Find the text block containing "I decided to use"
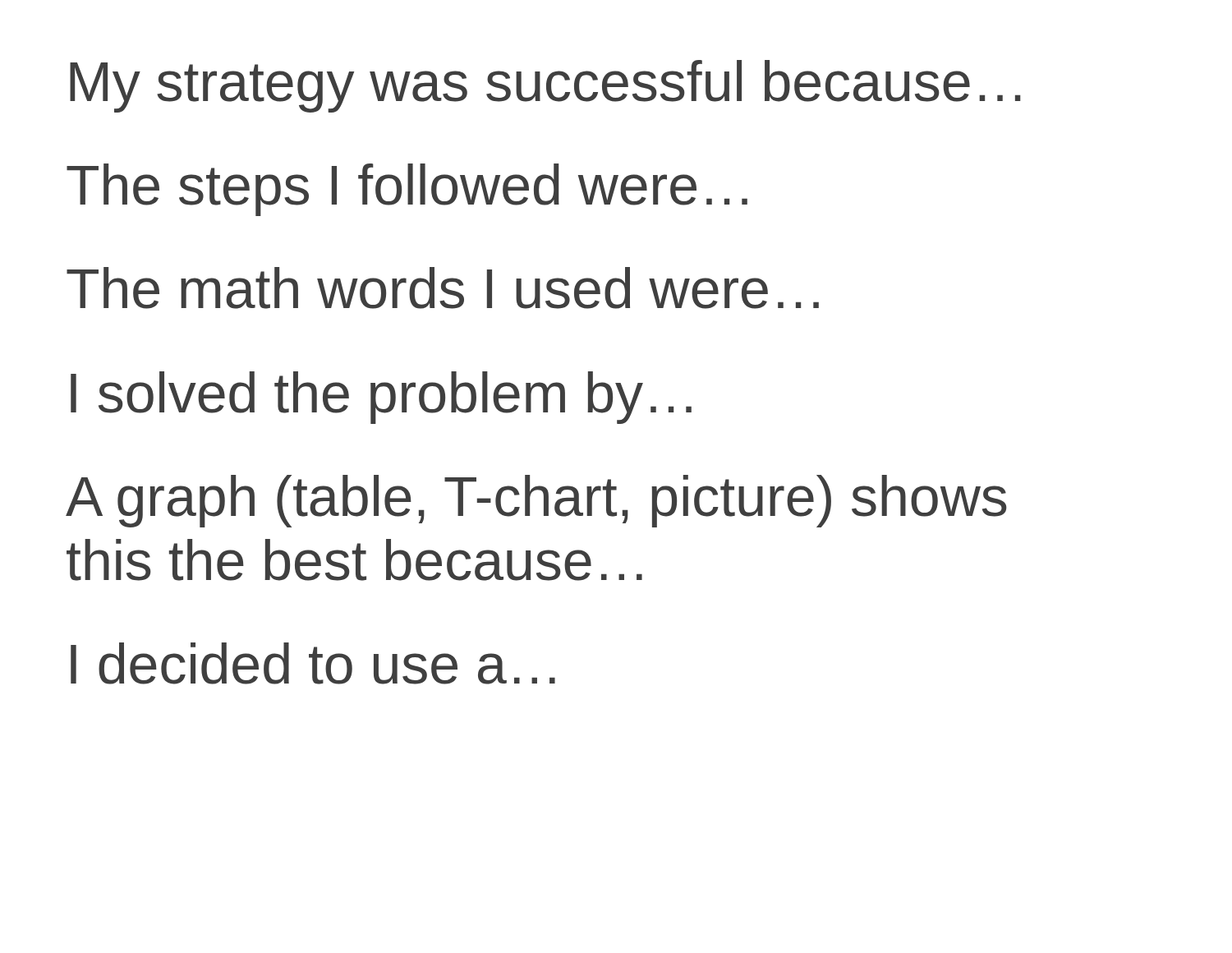This screenshot has width=1232, height=953. tap(314, 664)
